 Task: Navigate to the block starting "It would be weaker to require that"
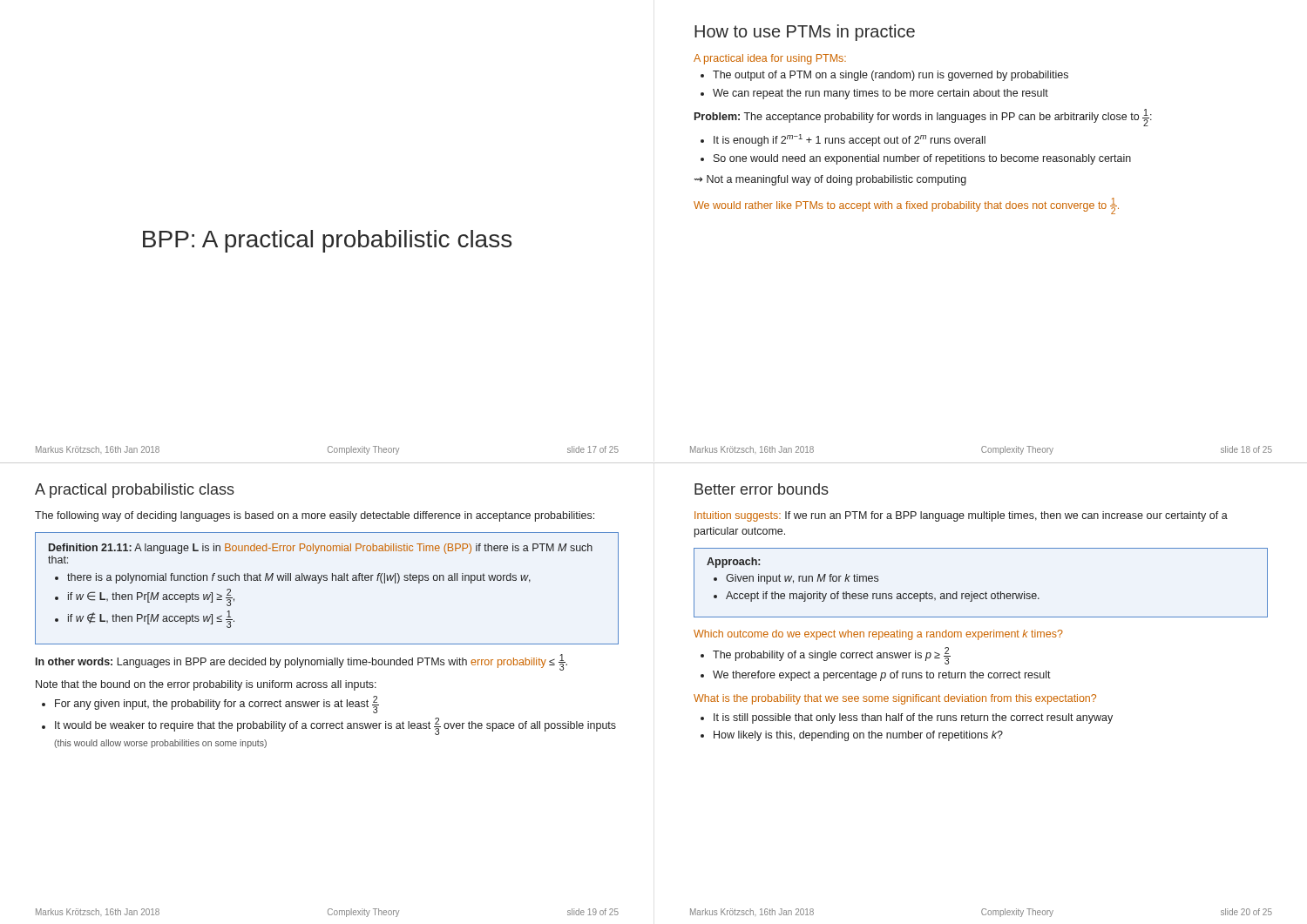coord(335,733)
